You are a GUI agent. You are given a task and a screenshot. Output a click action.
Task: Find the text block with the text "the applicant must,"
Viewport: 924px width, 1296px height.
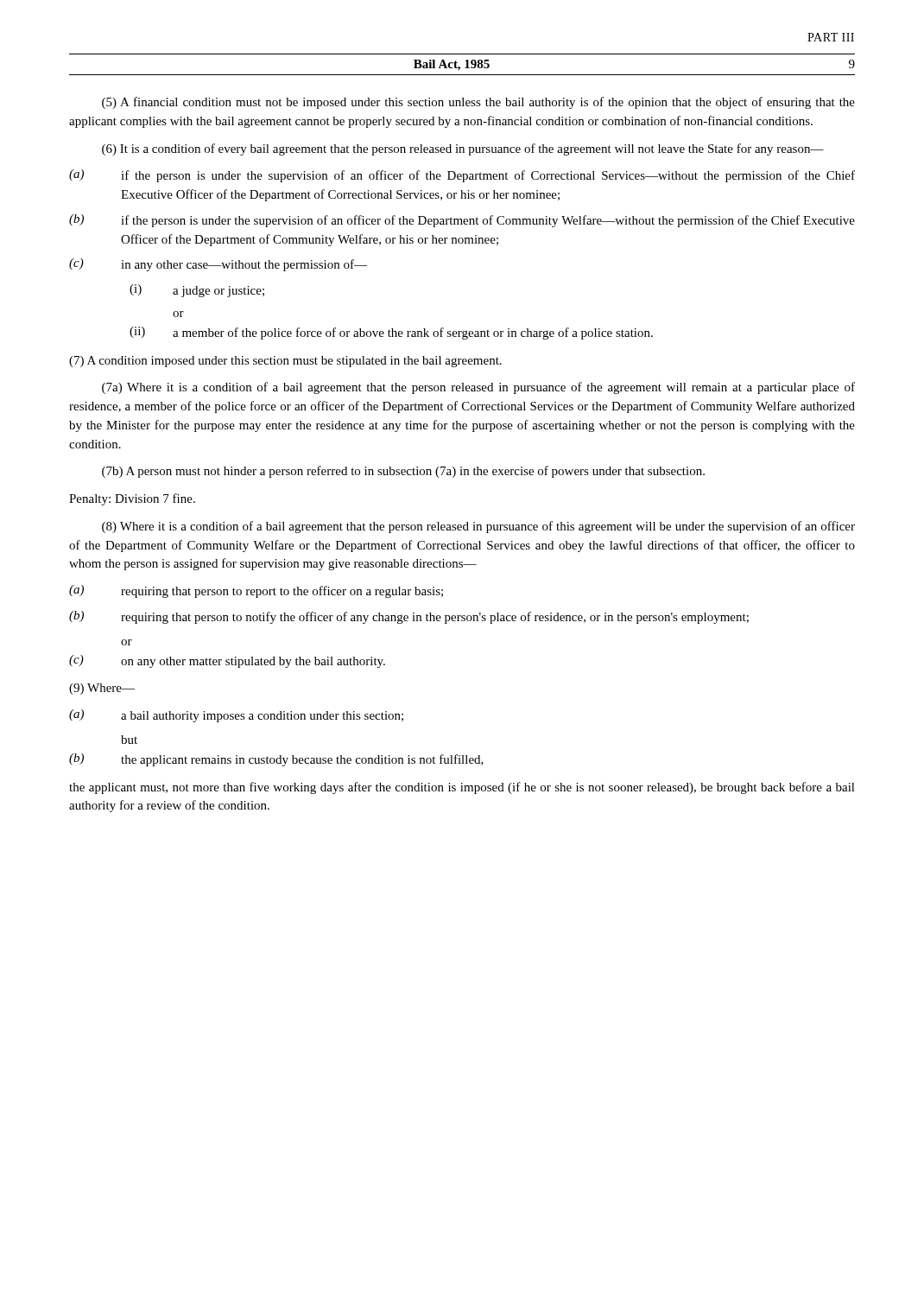(462, 797)
